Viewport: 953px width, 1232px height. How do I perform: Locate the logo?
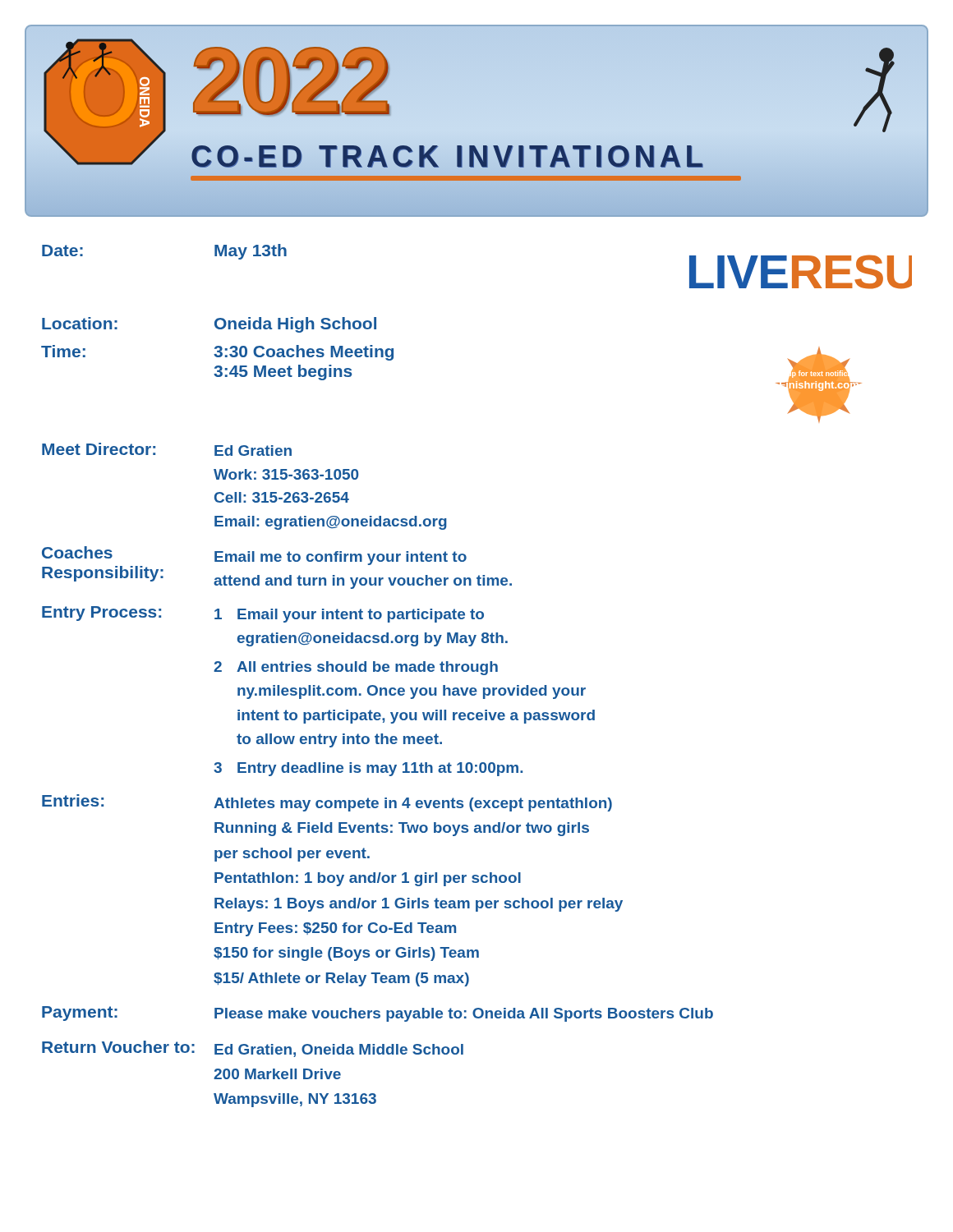[797, 273]
